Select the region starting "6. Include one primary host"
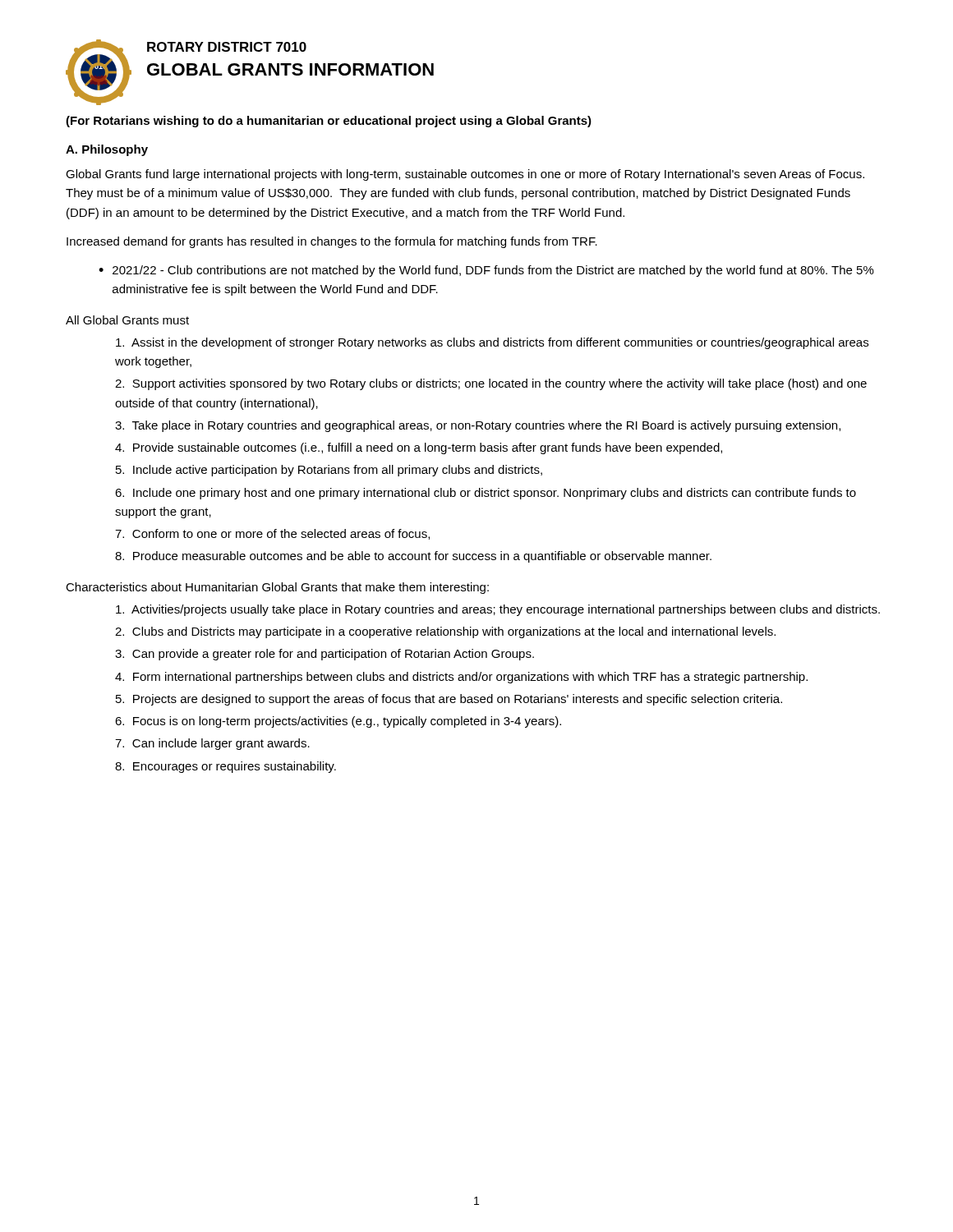Screen dimensions: 1232x953 [x=486, y=502]
